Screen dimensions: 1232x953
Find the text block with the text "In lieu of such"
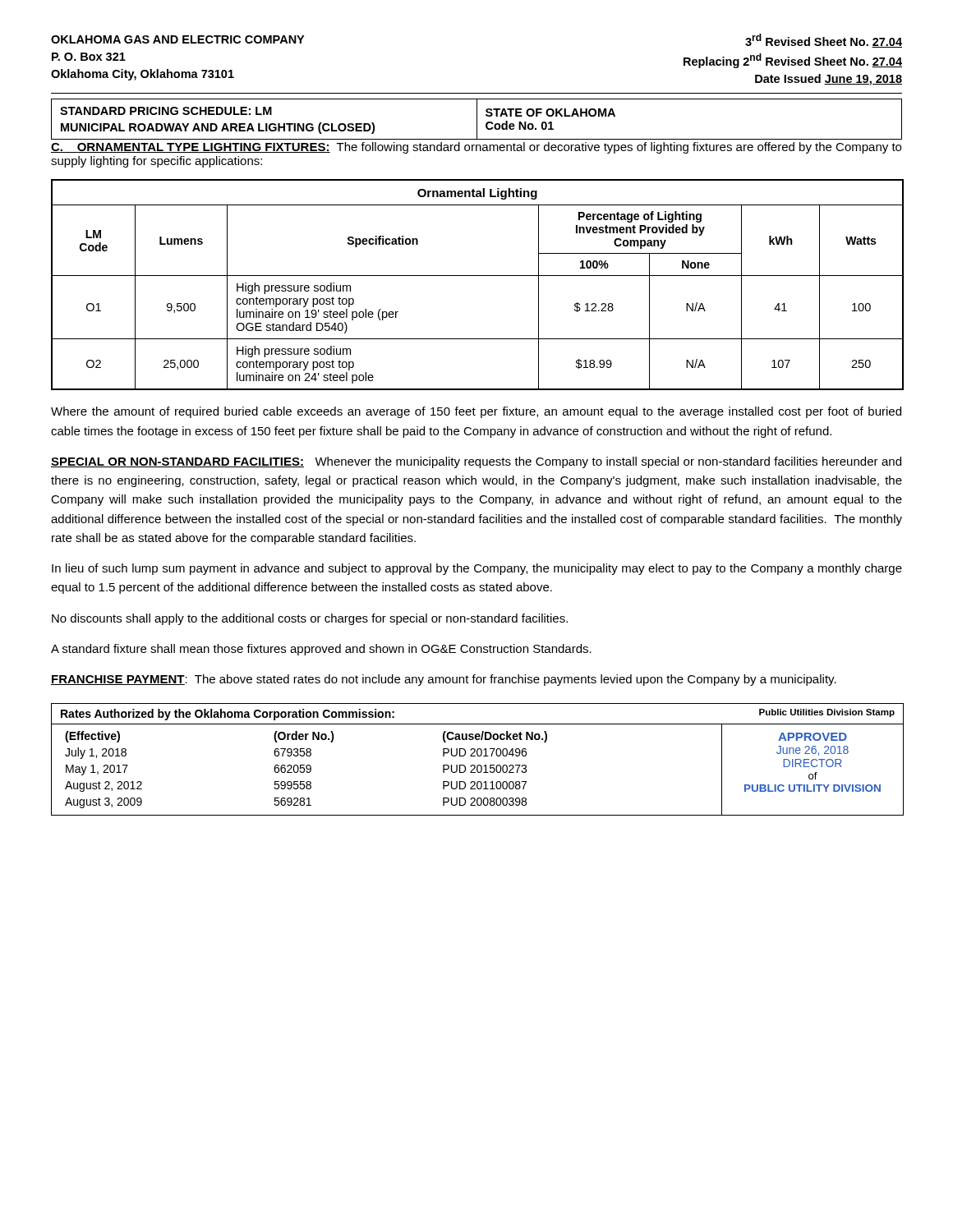tap(476, 578)
